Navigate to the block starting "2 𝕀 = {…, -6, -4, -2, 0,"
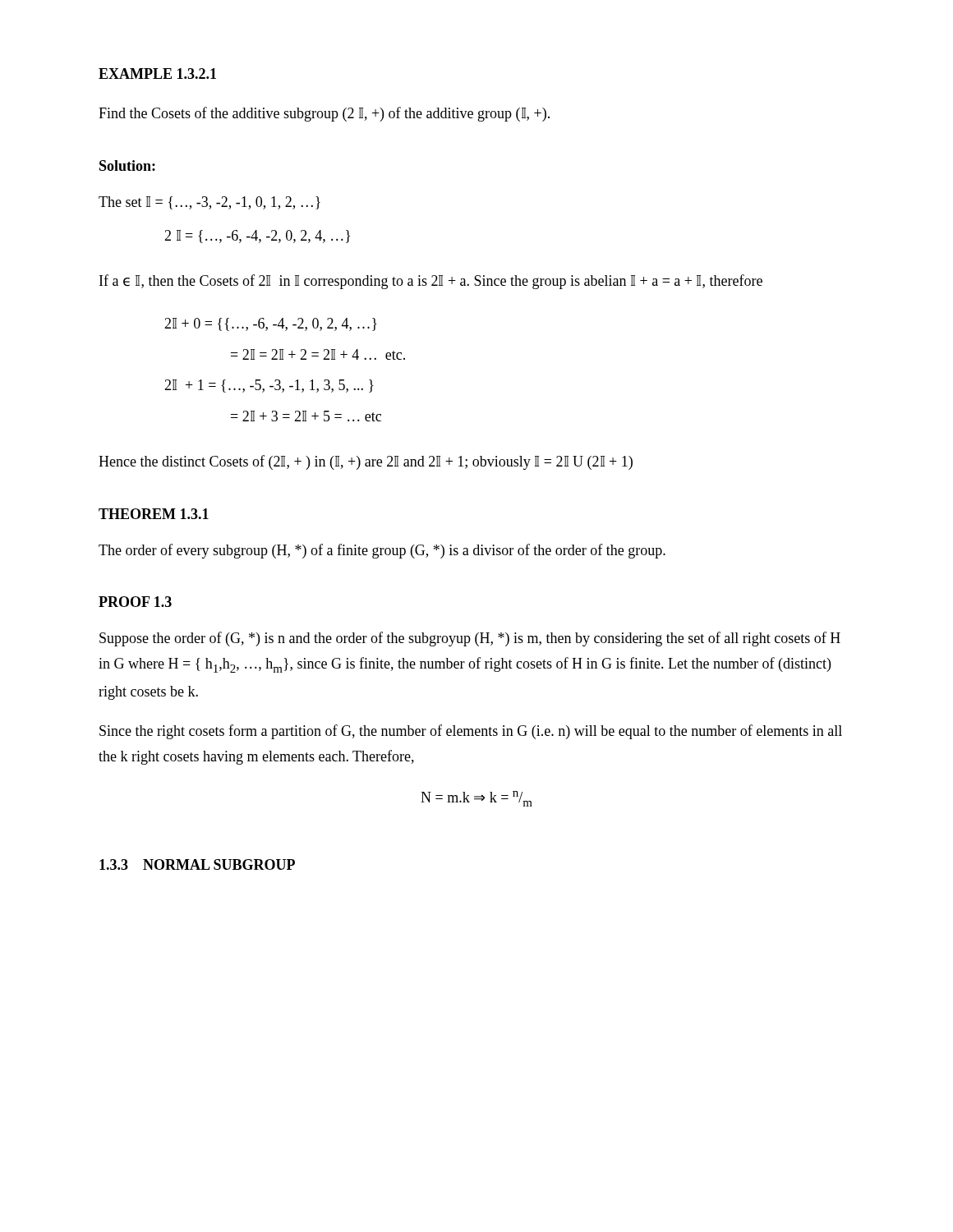 coord(258,236)
